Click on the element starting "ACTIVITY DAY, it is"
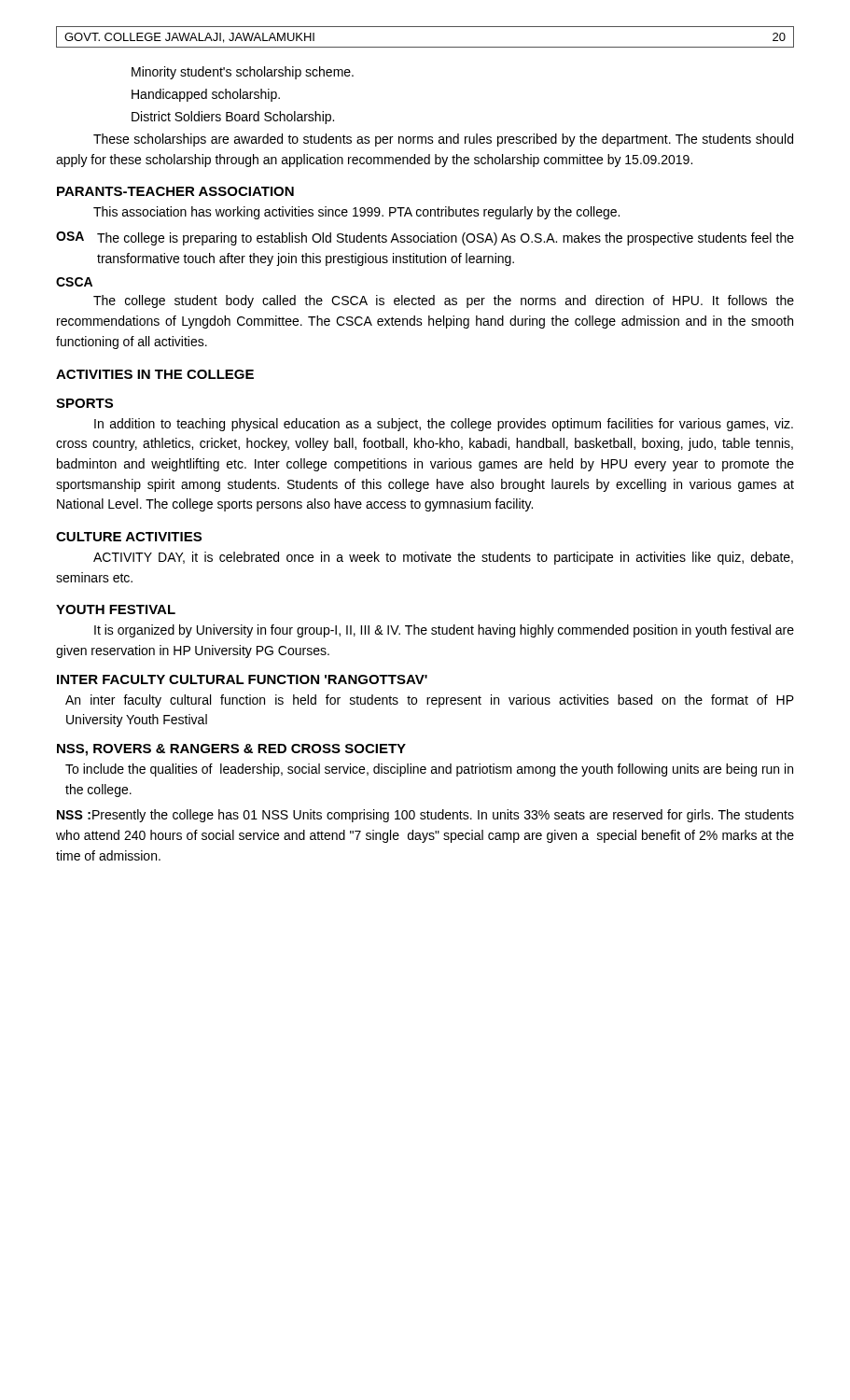 coord(425,567)
